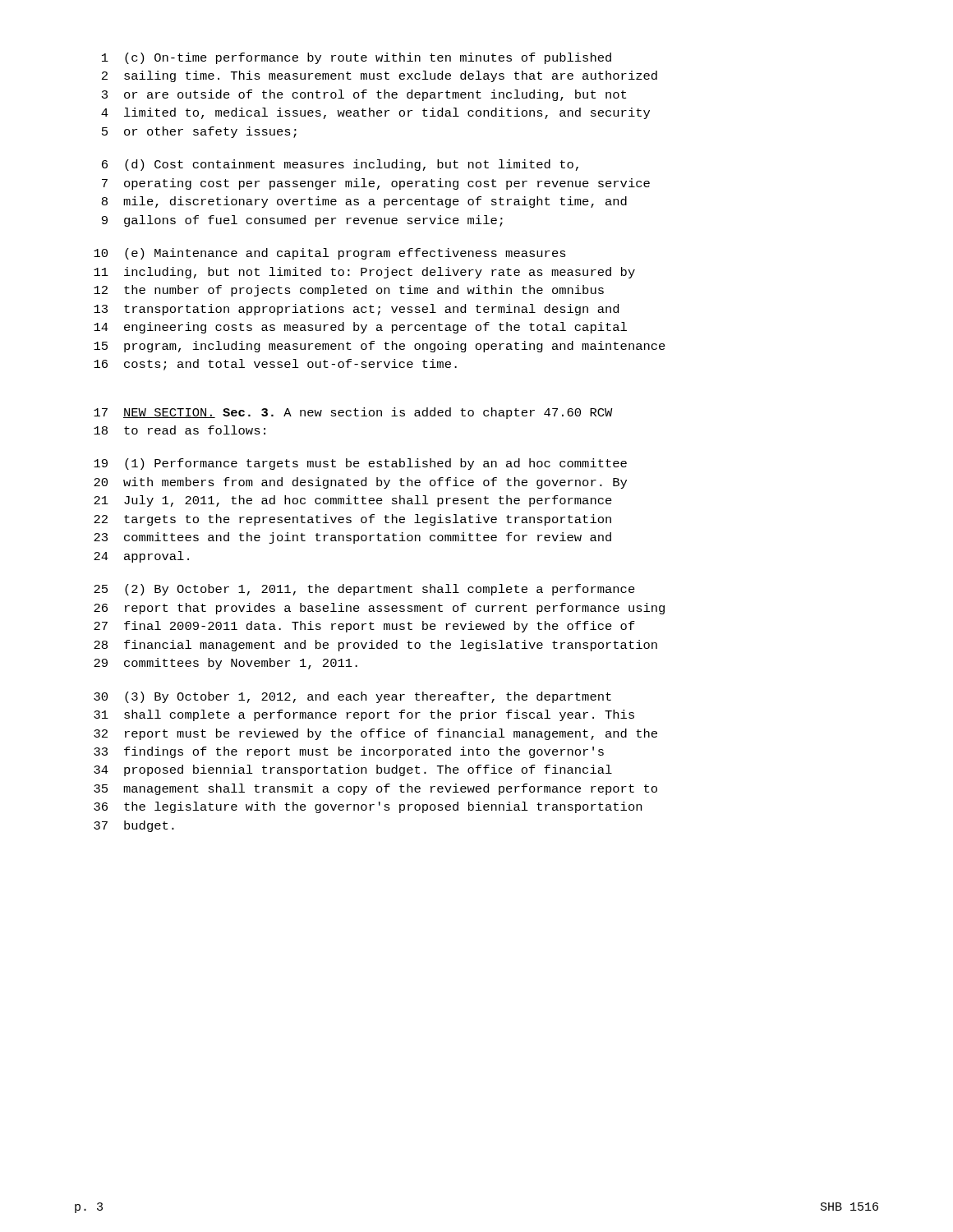Navigate to the text block starting "17NEW SECTION. Sec. 3. A new"
953x1232 pixels.
tap(476, 422)
